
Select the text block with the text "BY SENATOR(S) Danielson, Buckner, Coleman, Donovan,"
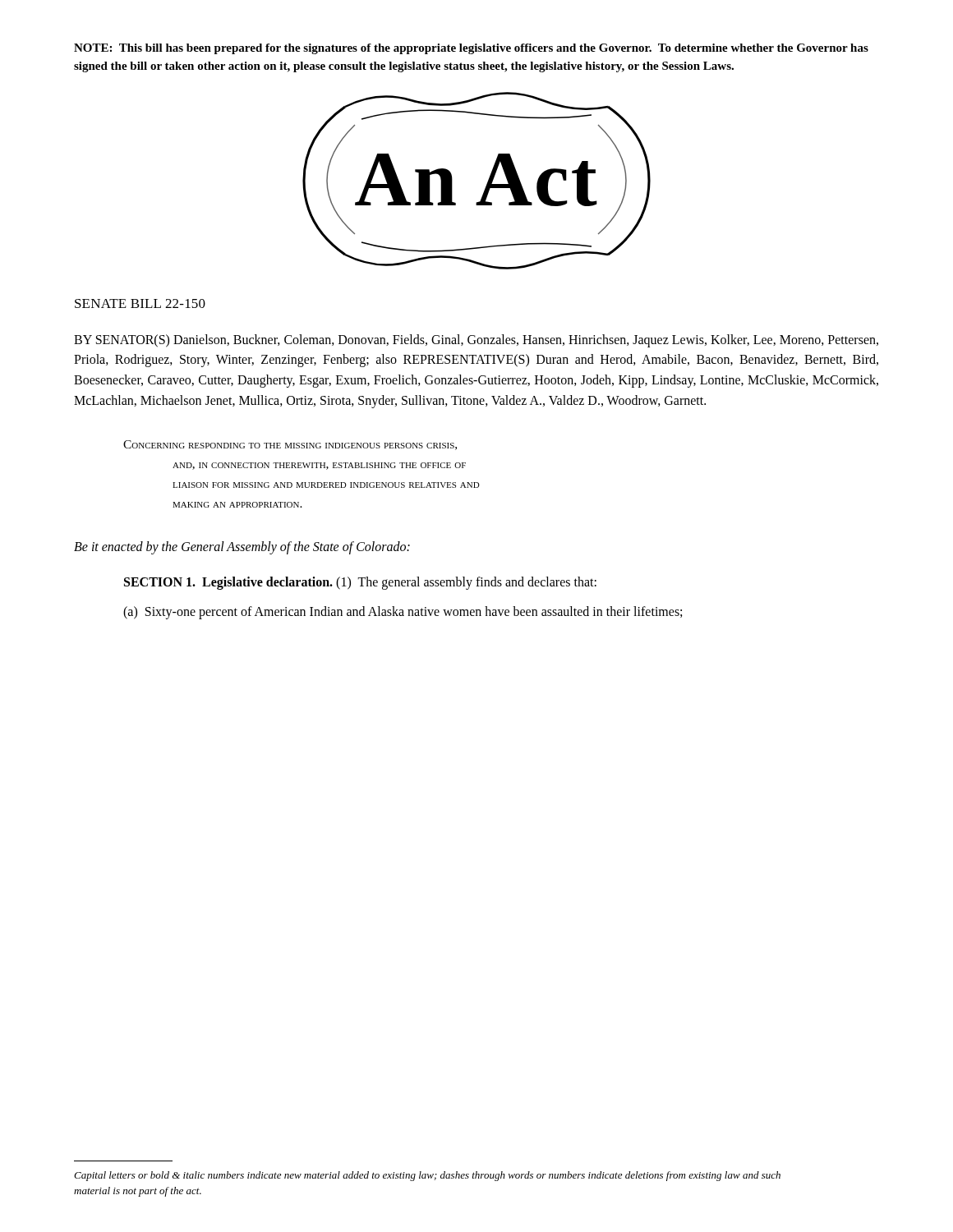(476, 370)
